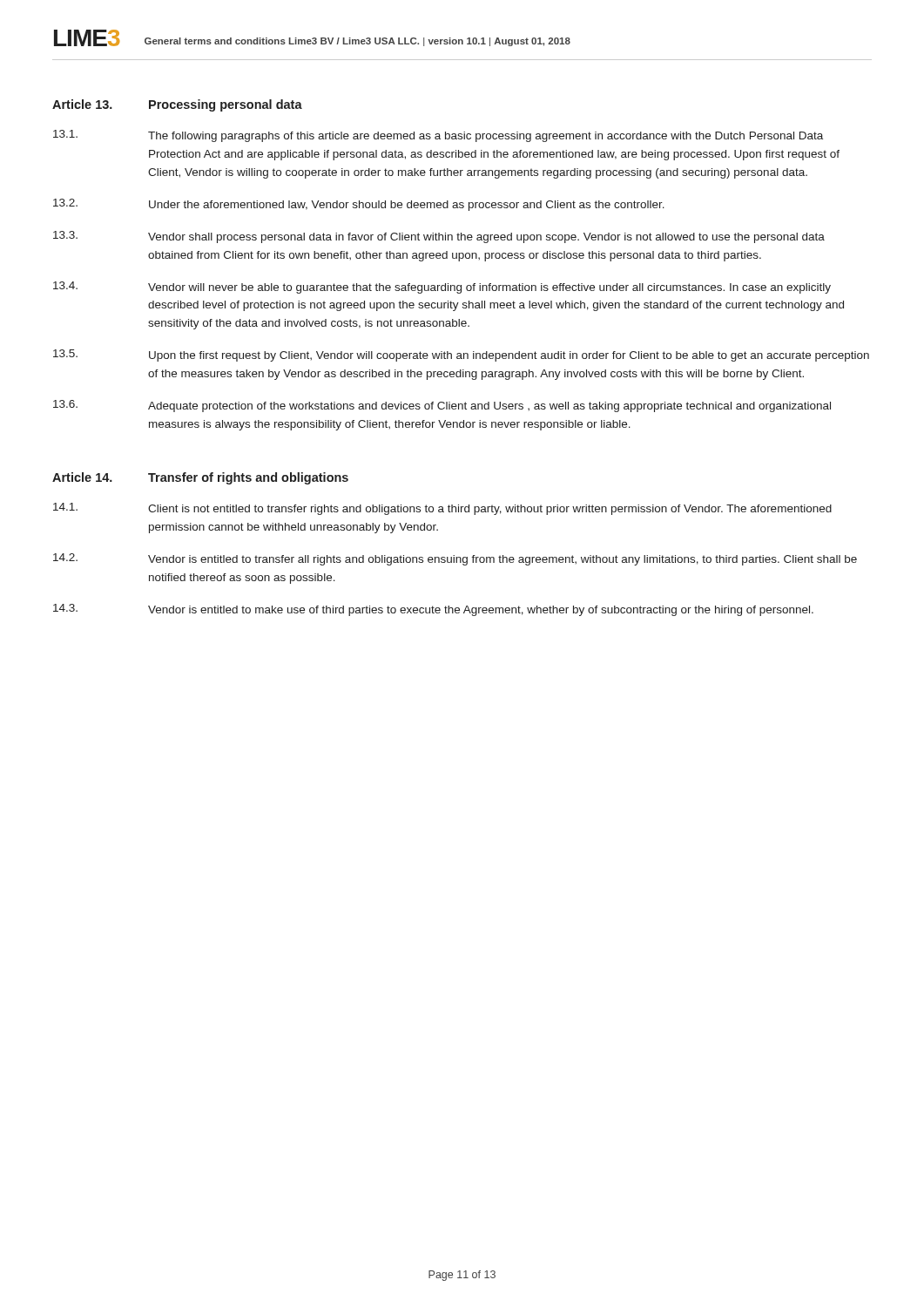This screenshot has height=1307, width=924.
Task: Select the block starting "14.3. Vendor is entitled to make"
Action: point(462,610)
